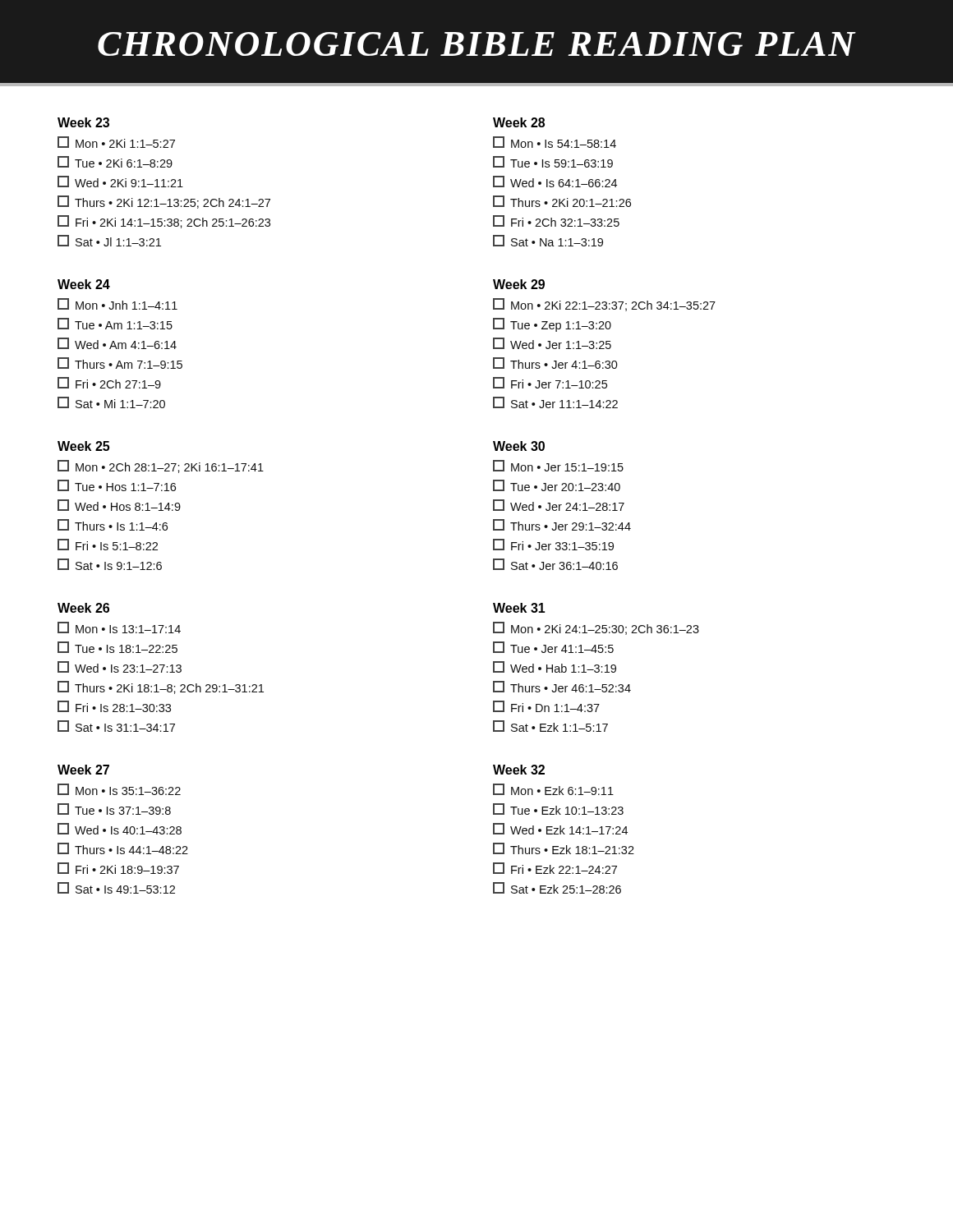Click on the block starting "CHRONOLOGICAL BIBLE READING PLAN"

click(476, 44)
